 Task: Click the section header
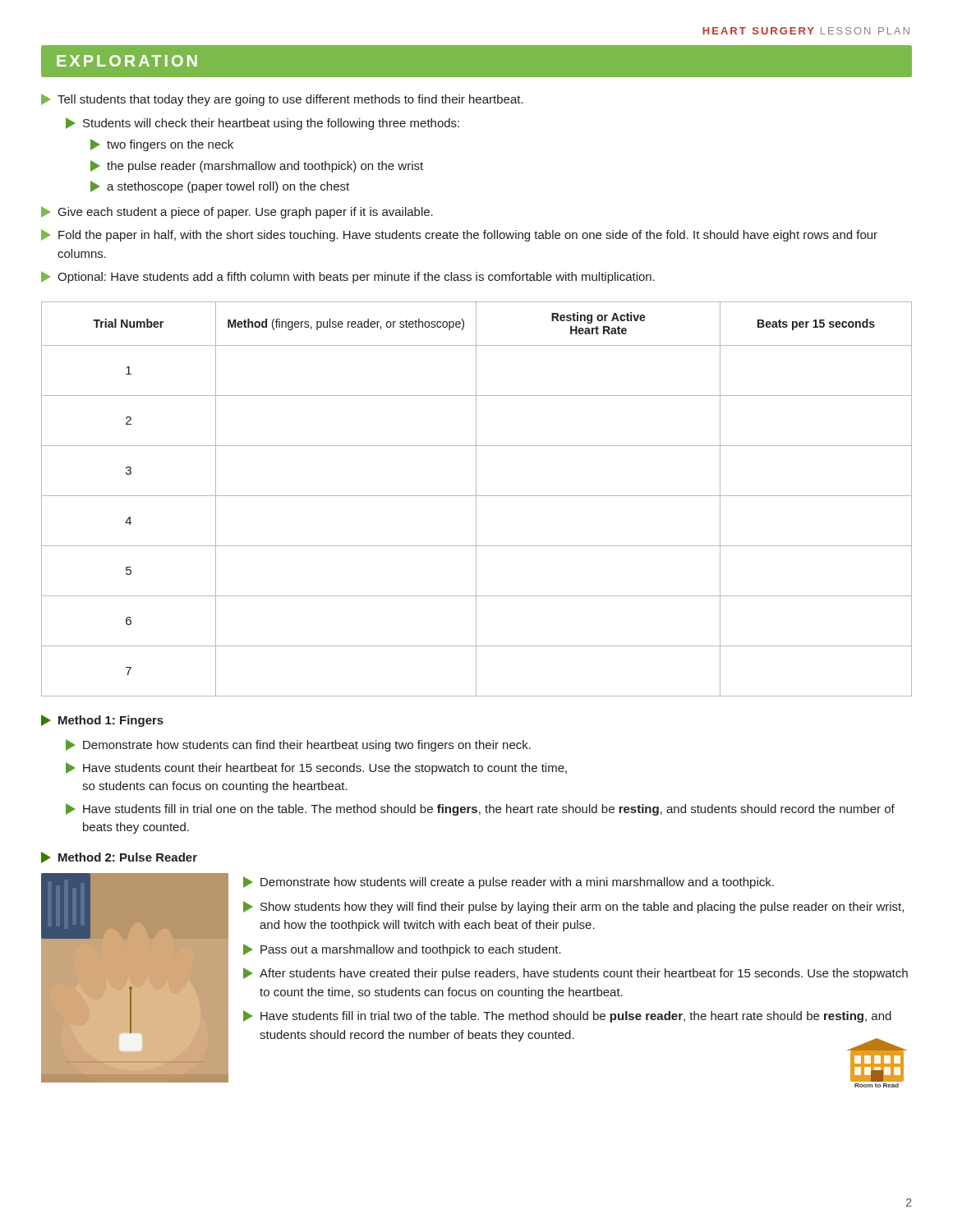128,61
